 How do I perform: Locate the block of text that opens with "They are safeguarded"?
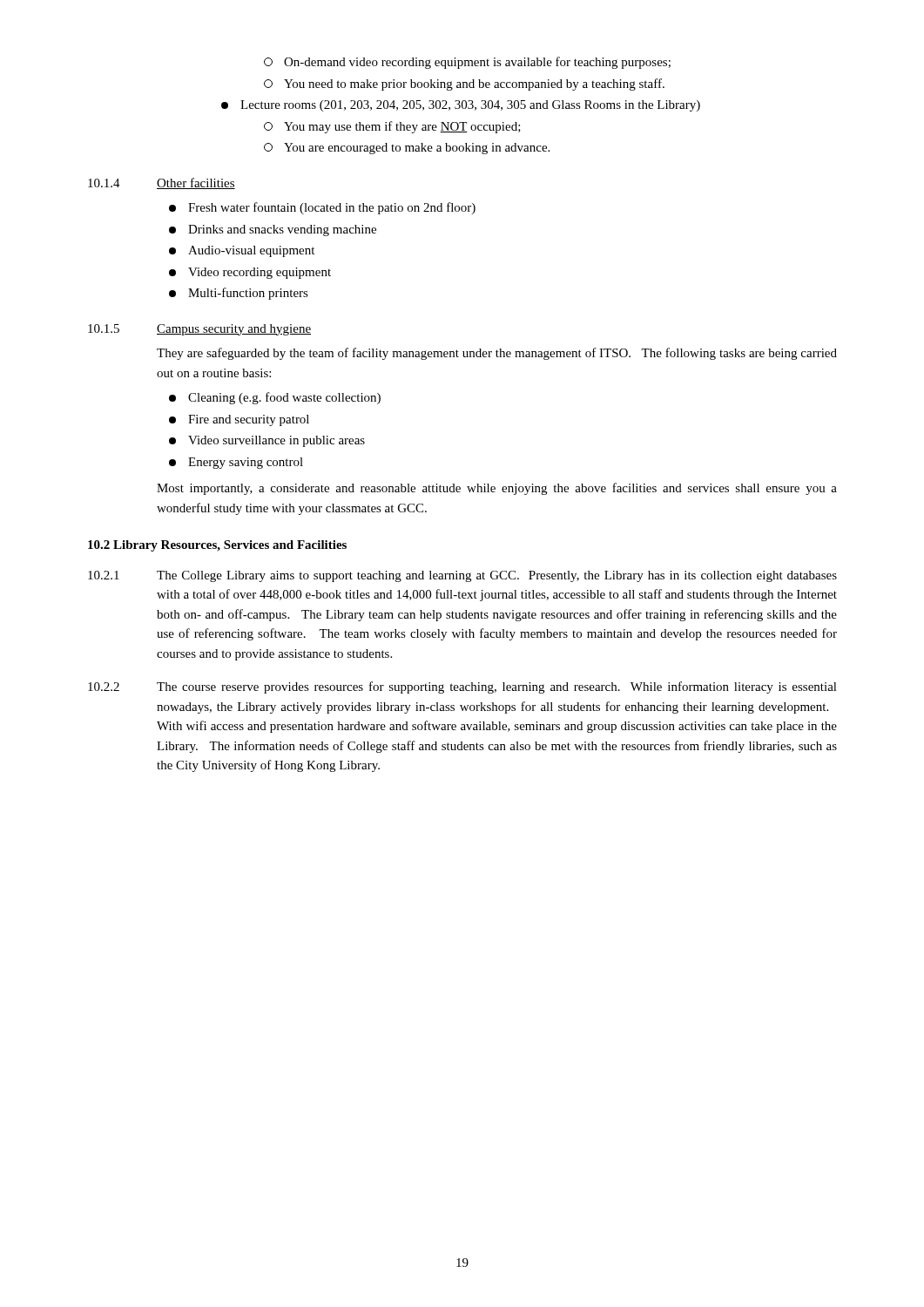coord(497,363)
